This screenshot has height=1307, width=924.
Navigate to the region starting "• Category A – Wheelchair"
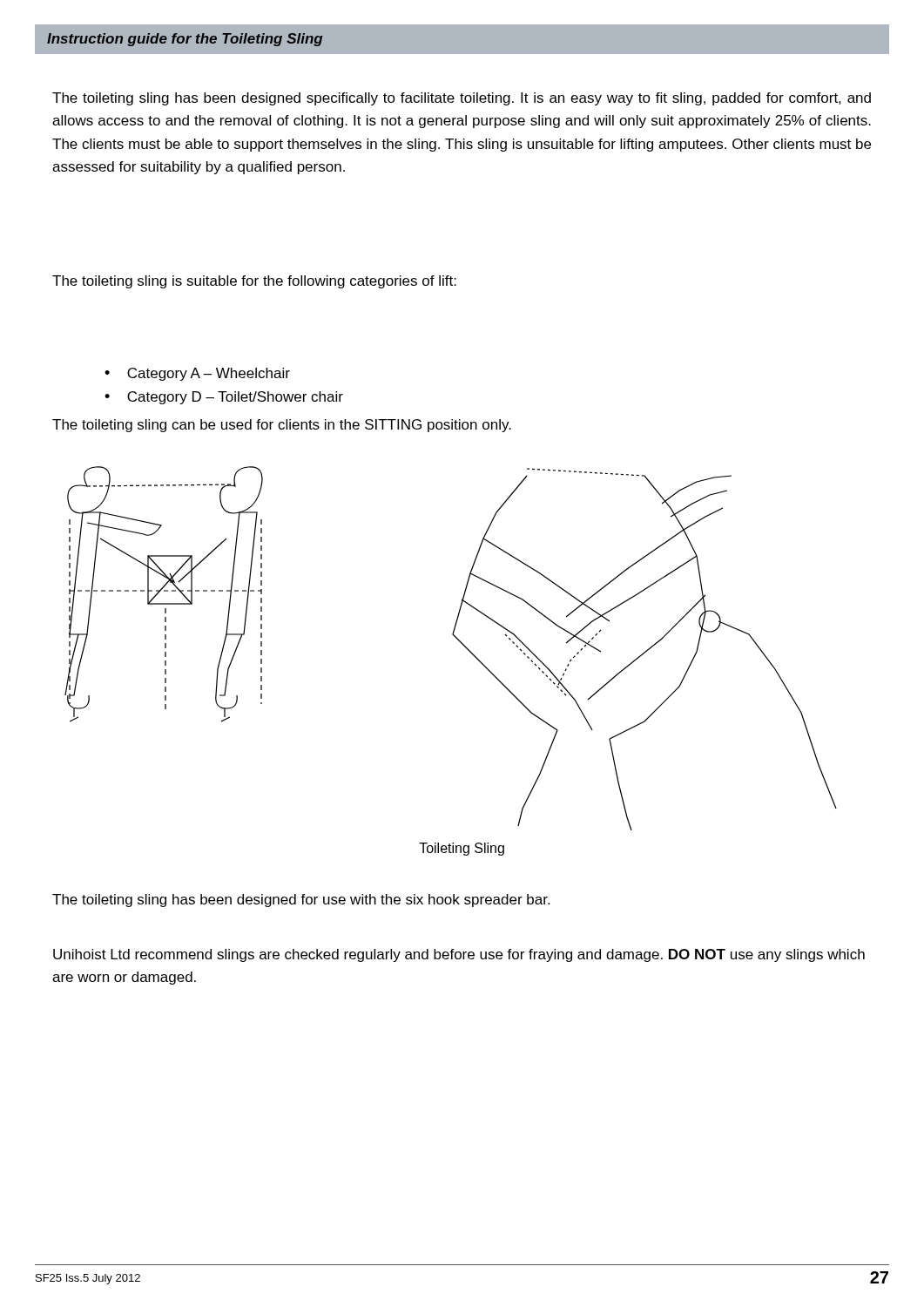(197, 373)
